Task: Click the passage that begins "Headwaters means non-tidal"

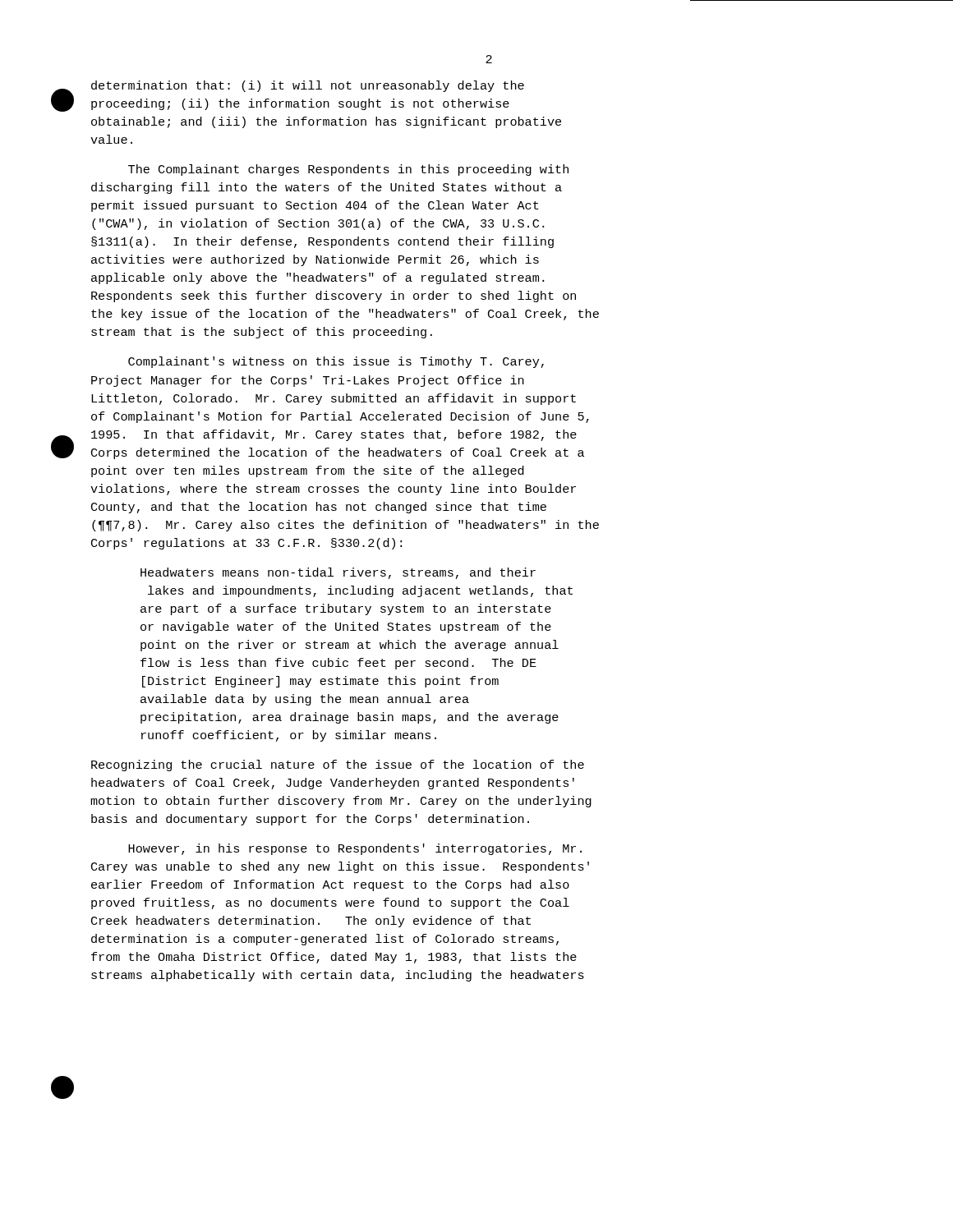Action: point(357,655)
